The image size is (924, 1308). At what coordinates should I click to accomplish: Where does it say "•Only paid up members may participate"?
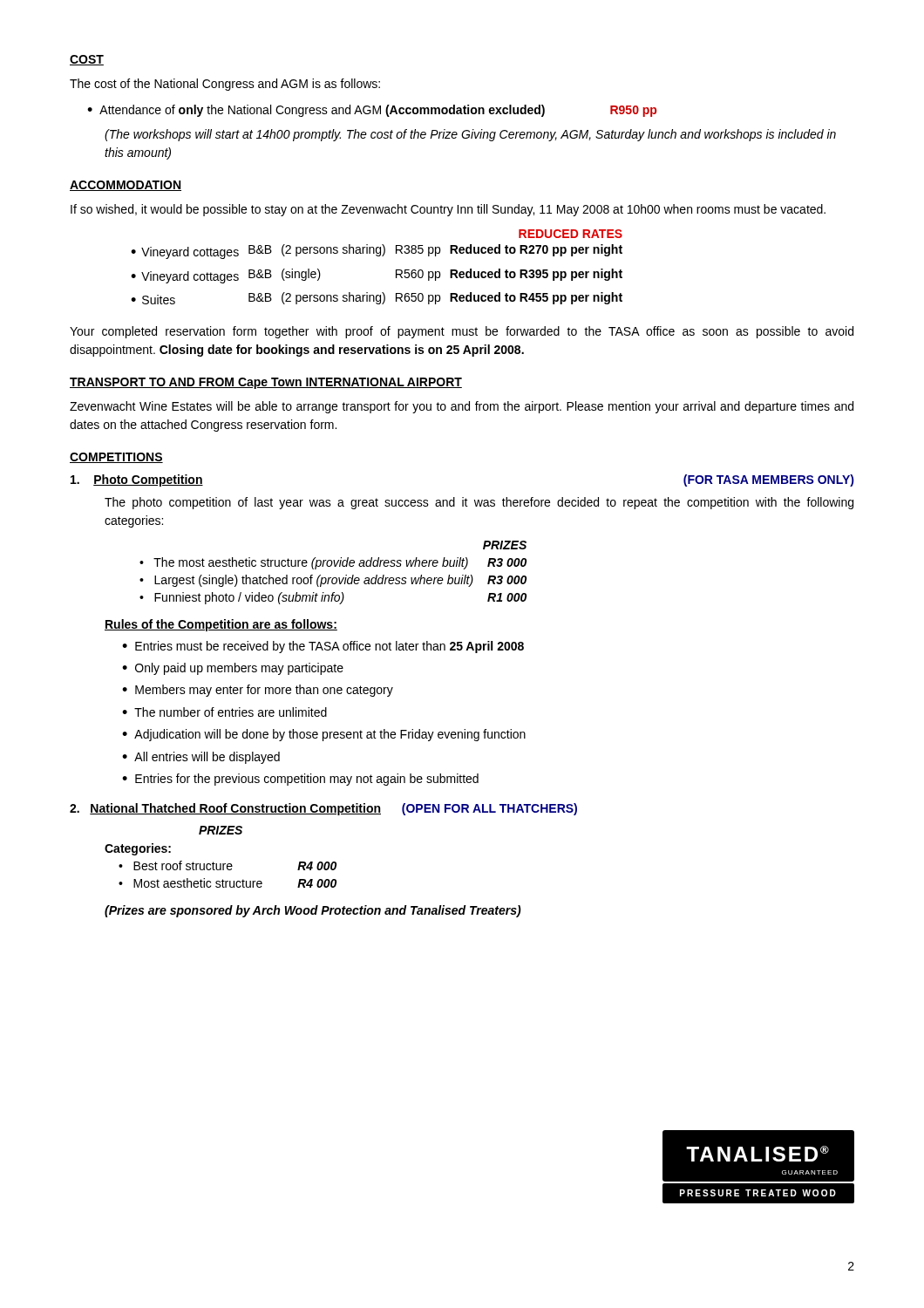(233, 669)
